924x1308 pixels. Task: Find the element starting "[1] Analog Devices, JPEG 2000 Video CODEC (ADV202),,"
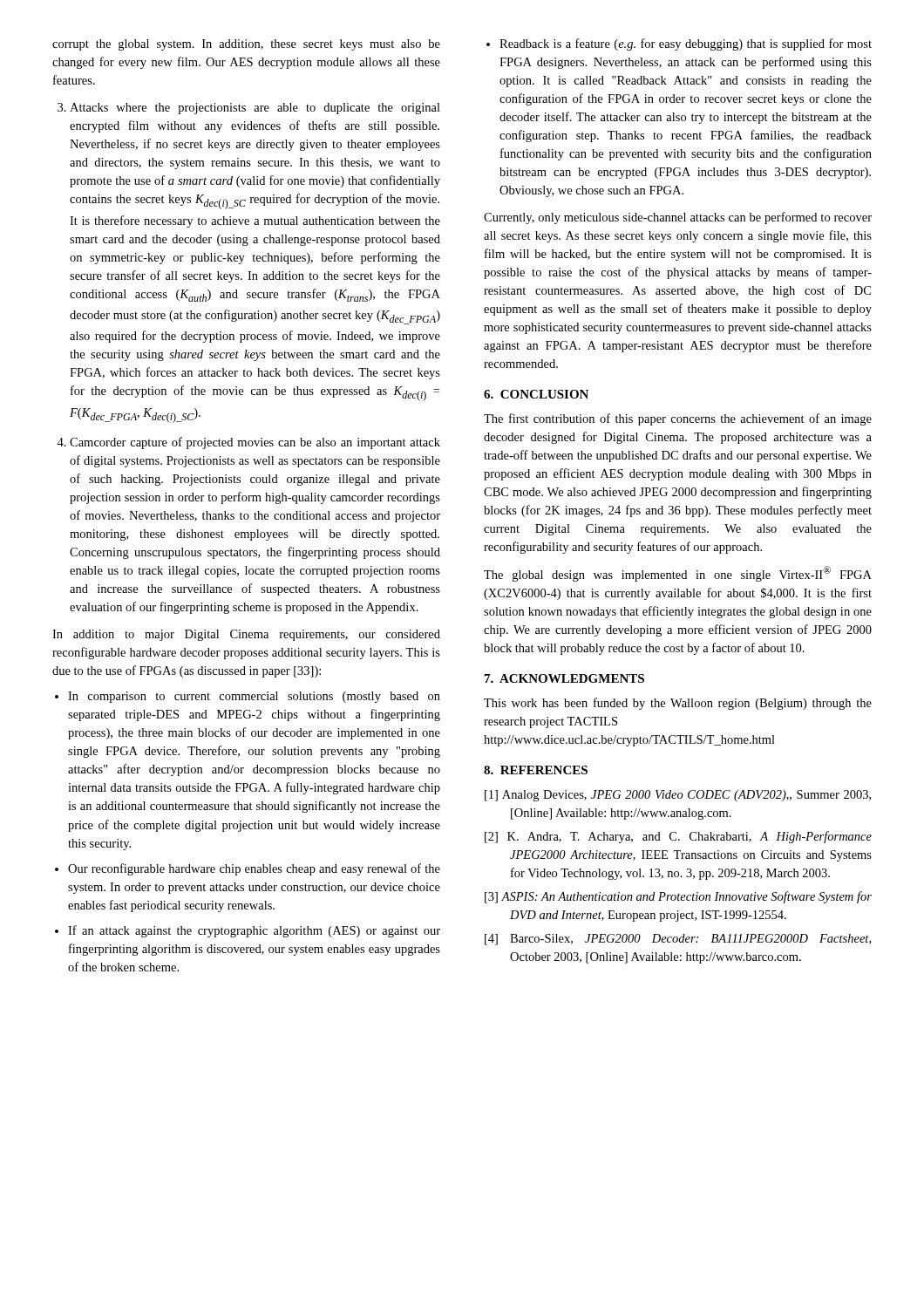(678, 876)
